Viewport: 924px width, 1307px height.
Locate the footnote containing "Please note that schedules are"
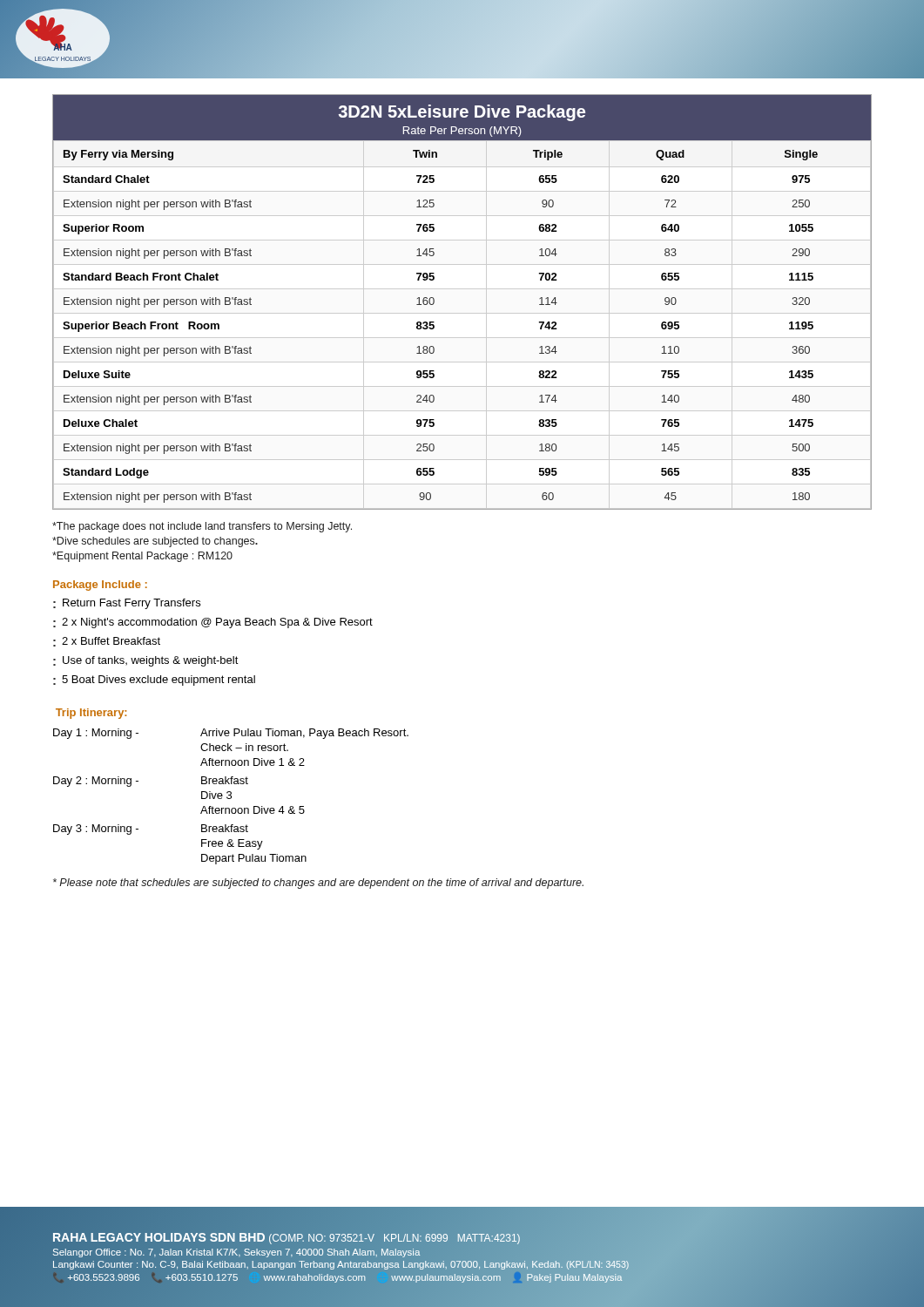pos(319,883)
